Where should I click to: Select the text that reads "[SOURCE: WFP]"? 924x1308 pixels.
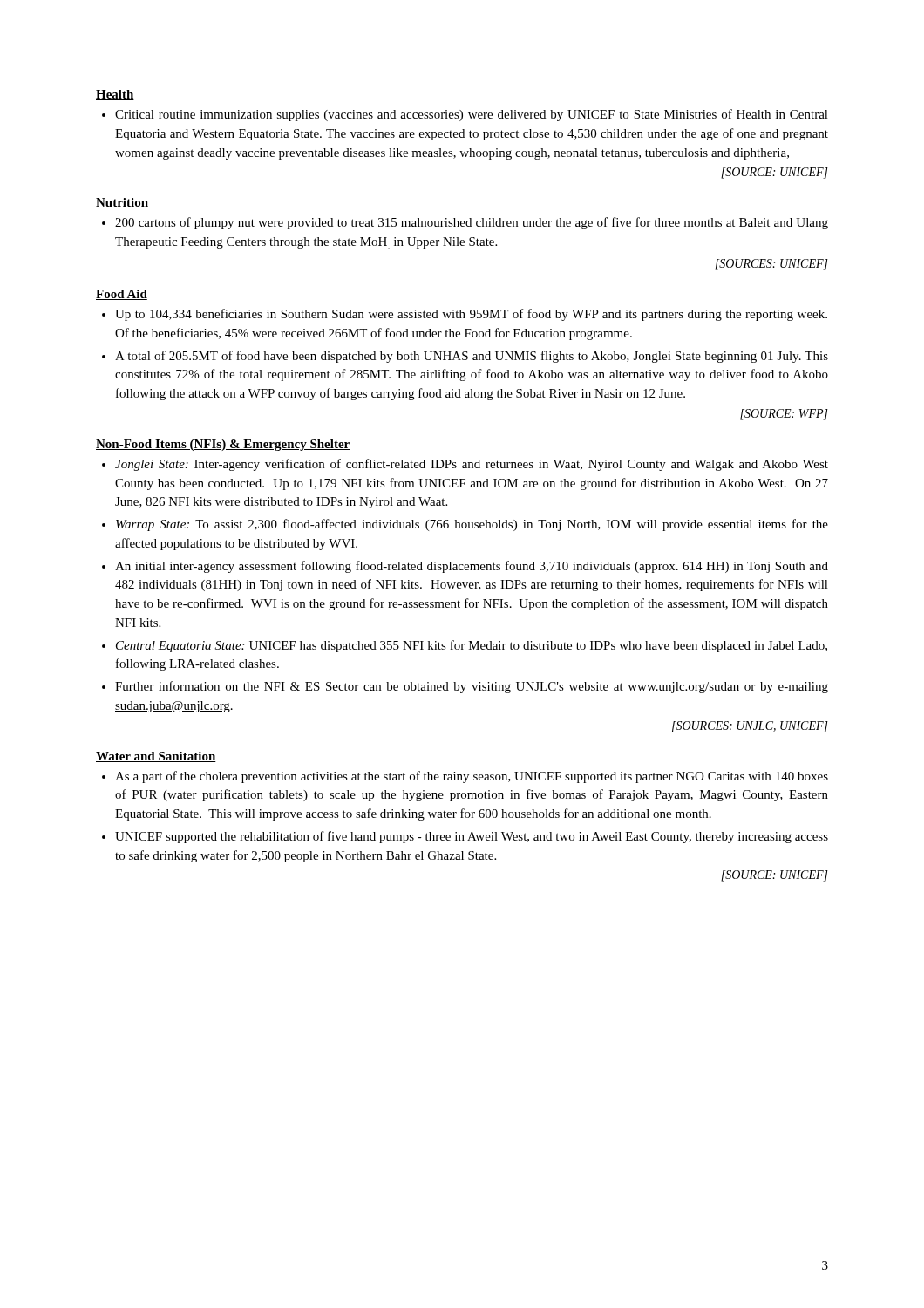point(784,414)
